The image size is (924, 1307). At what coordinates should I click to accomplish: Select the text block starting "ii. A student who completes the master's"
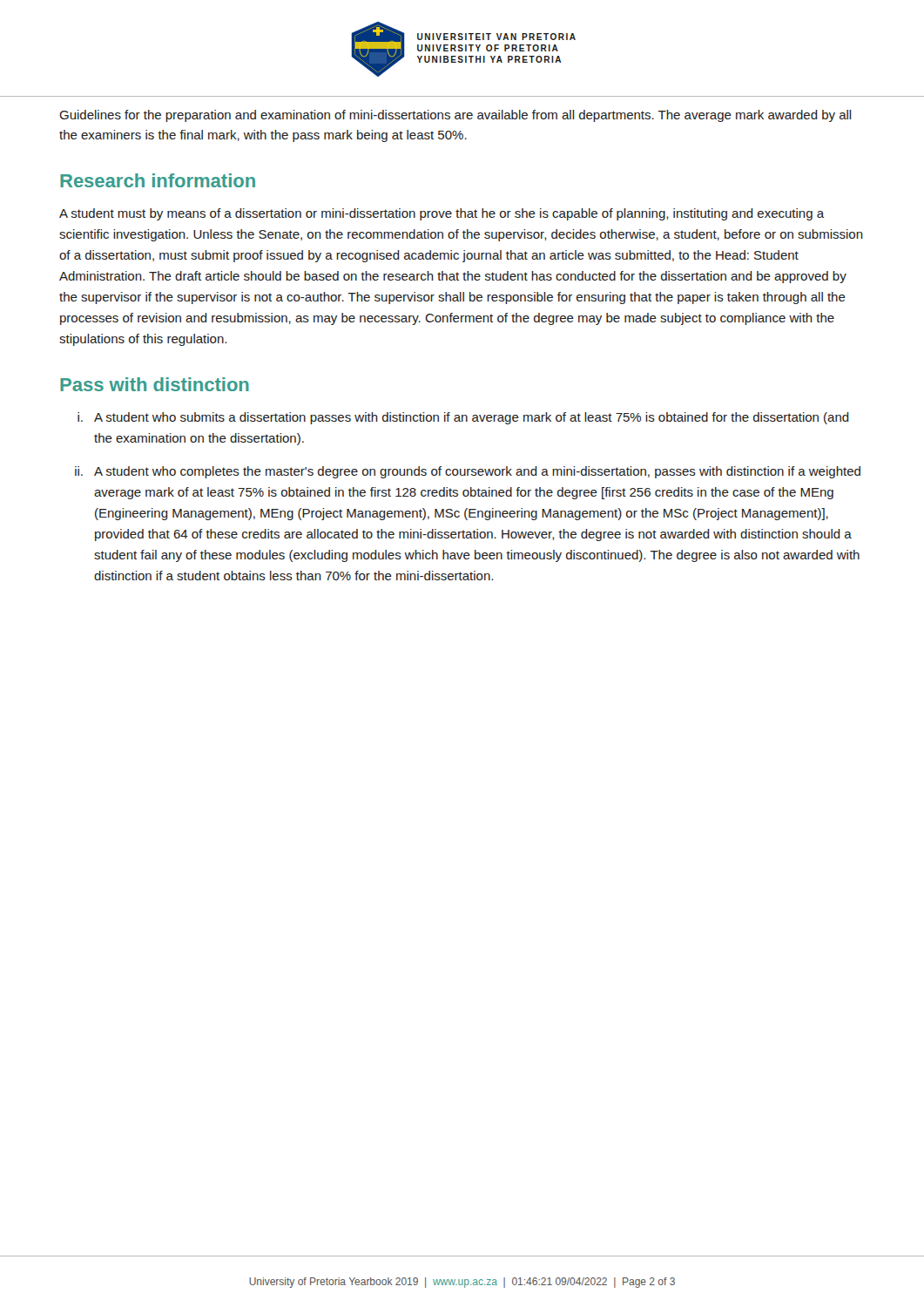[462, 523]
